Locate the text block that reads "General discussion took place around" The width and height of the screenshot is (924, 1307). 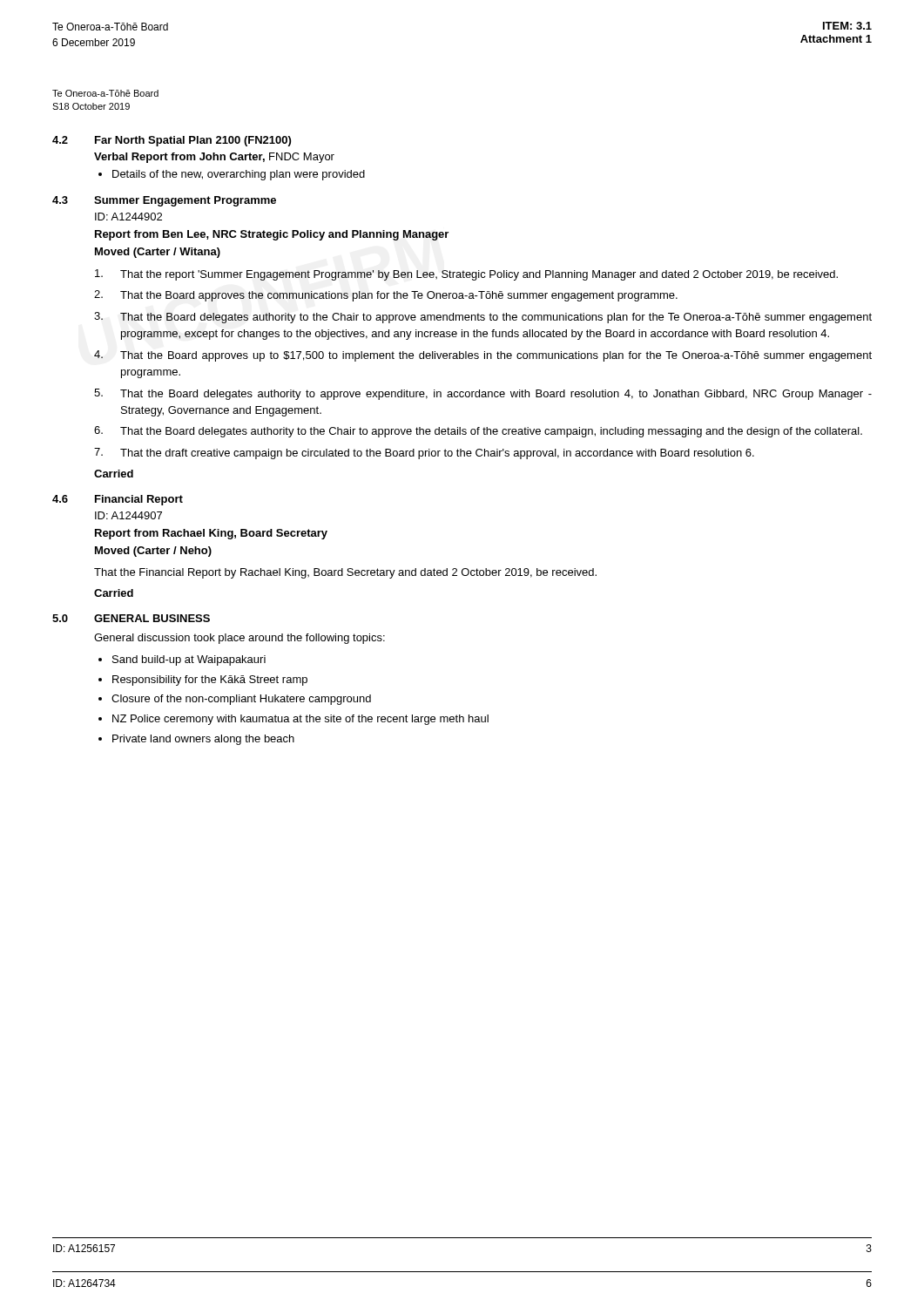coord(240,637)
